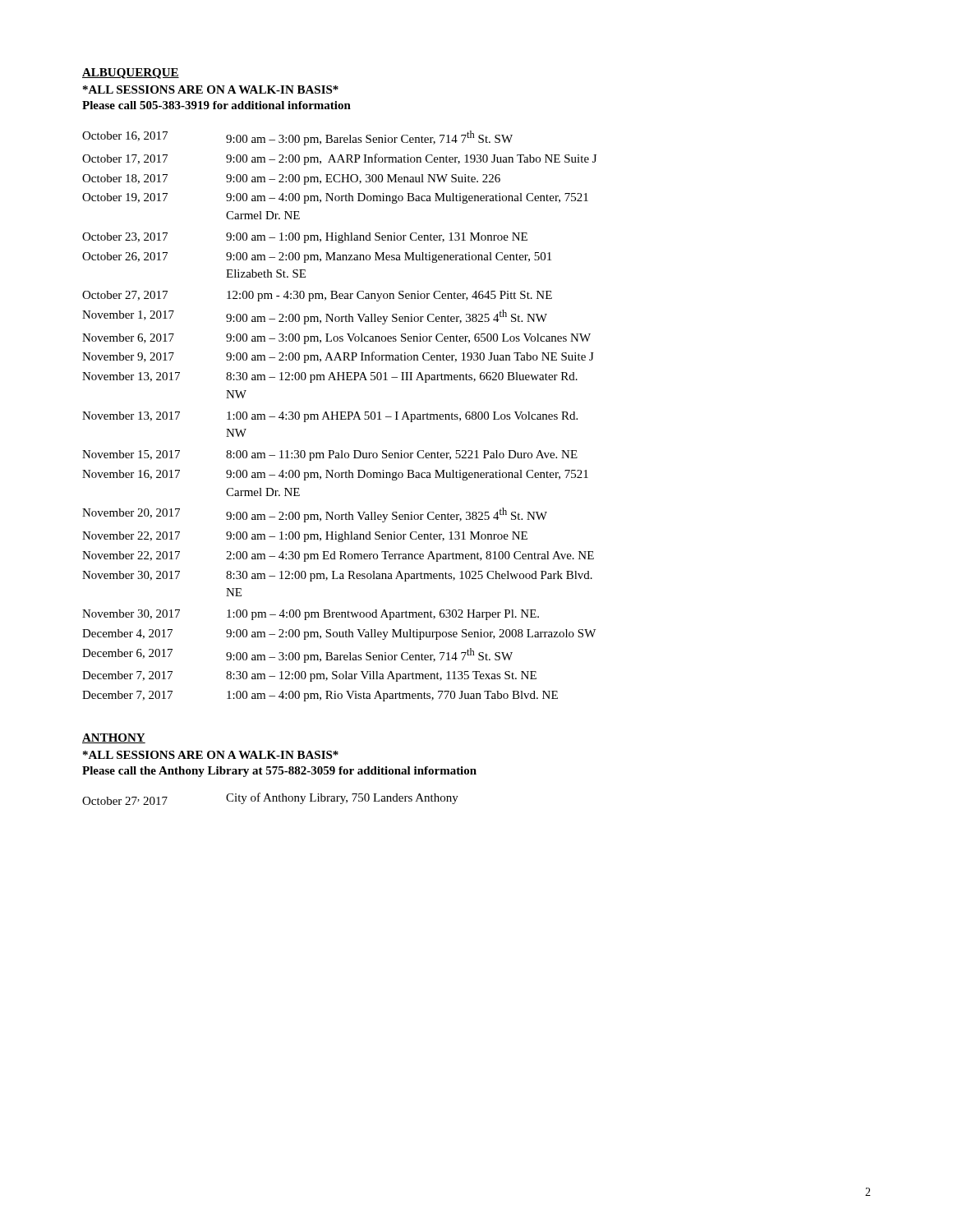Click on the passage starting "November 1, 2017 9:00 am –"
The width and height of the screenshot is (953, 1232).
476,317
